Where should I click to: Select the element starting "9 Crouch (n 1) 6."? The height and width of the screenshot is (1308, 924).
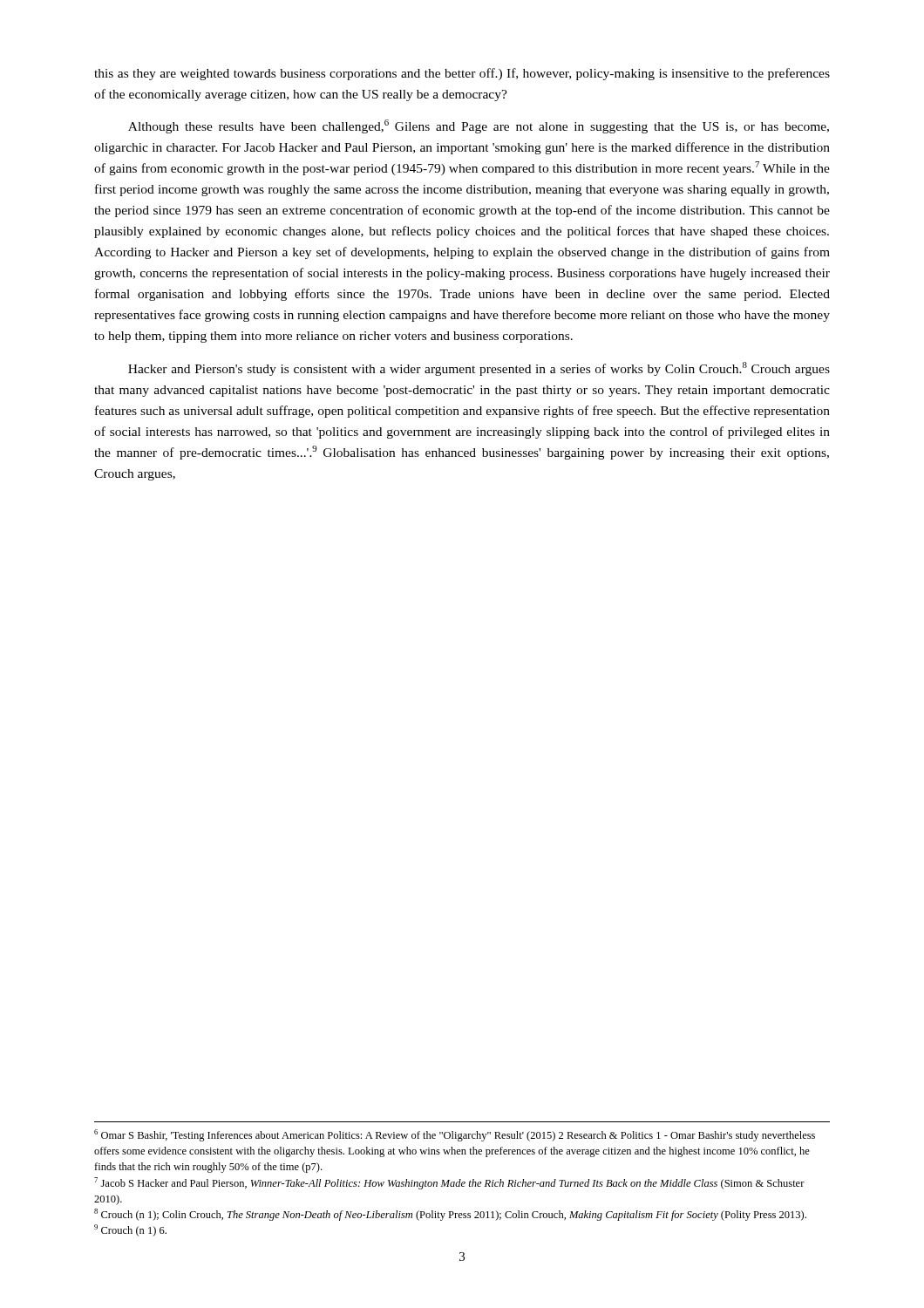click(x=130, y=1230)
